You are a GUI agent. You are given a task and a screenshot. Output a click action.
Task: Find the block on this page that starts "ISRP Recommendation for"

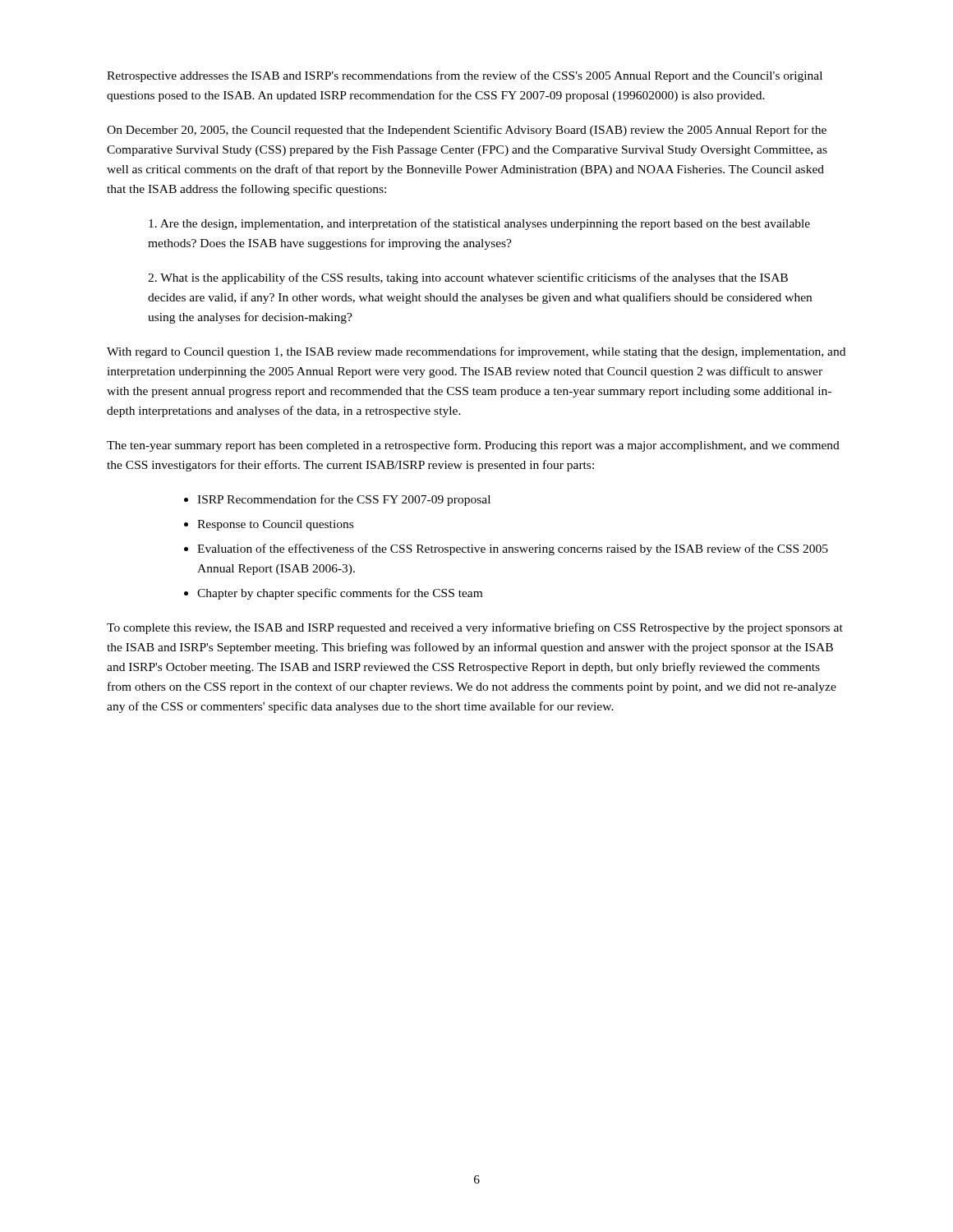coord(344,499)
